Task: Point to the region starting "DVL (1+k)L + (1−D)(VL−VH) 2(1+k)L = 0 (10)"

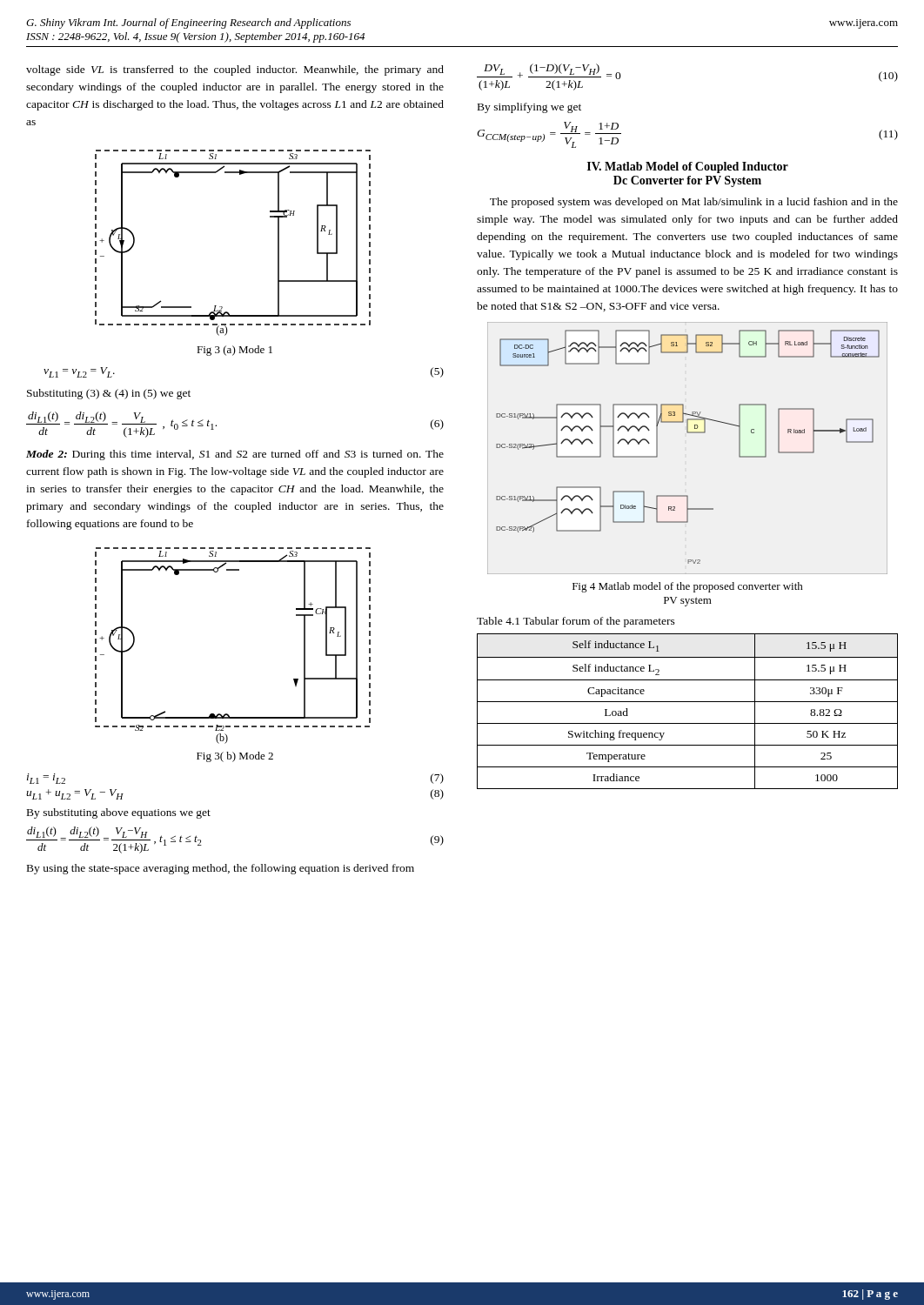Action: 564,77
